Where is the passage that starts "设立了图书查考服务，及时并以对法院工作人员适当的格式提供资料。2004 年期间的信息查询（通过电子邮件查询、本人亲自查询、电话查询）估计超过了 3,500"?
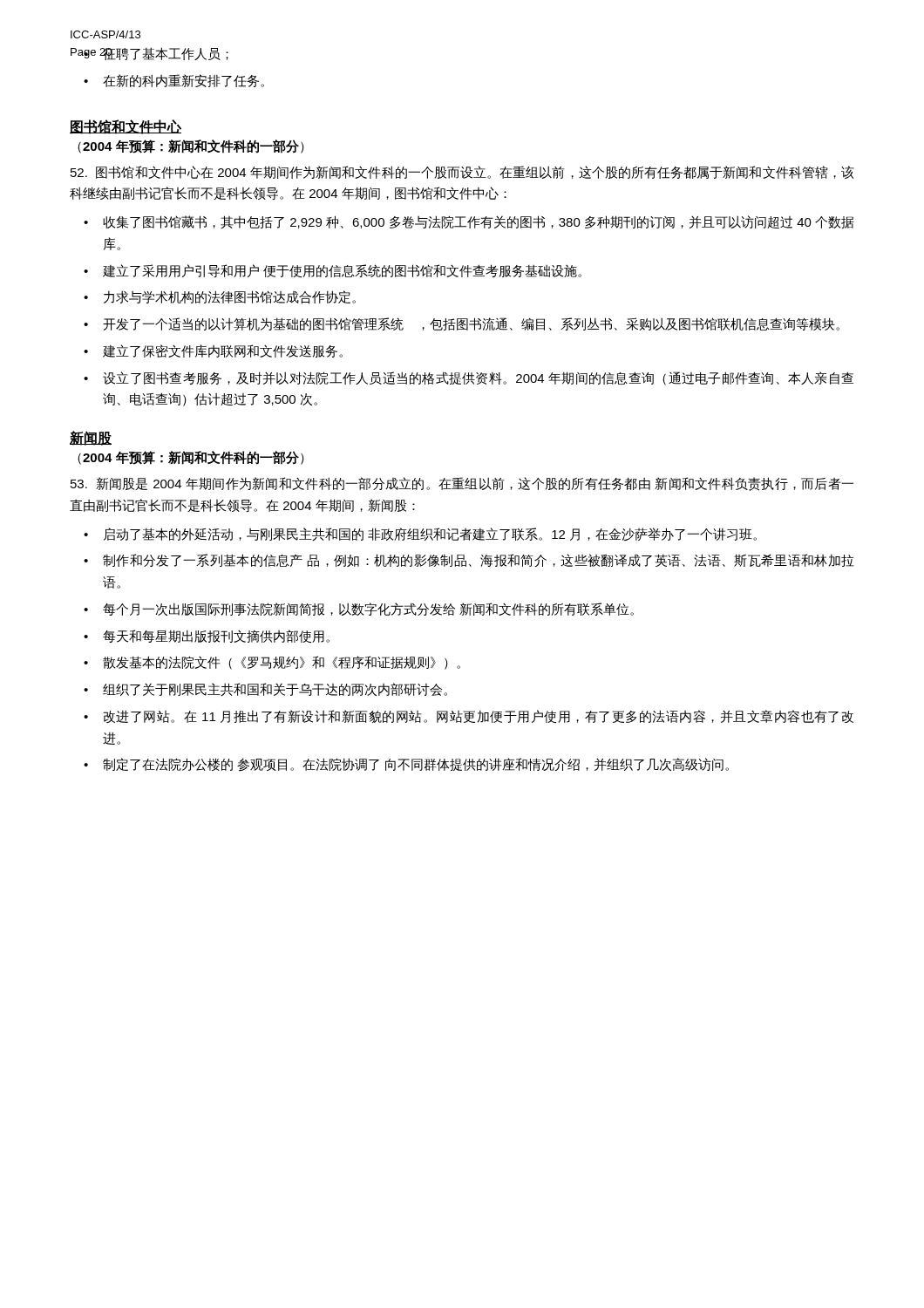The width and height of the screenshot is (924, 1308). [x=462, y=389]
